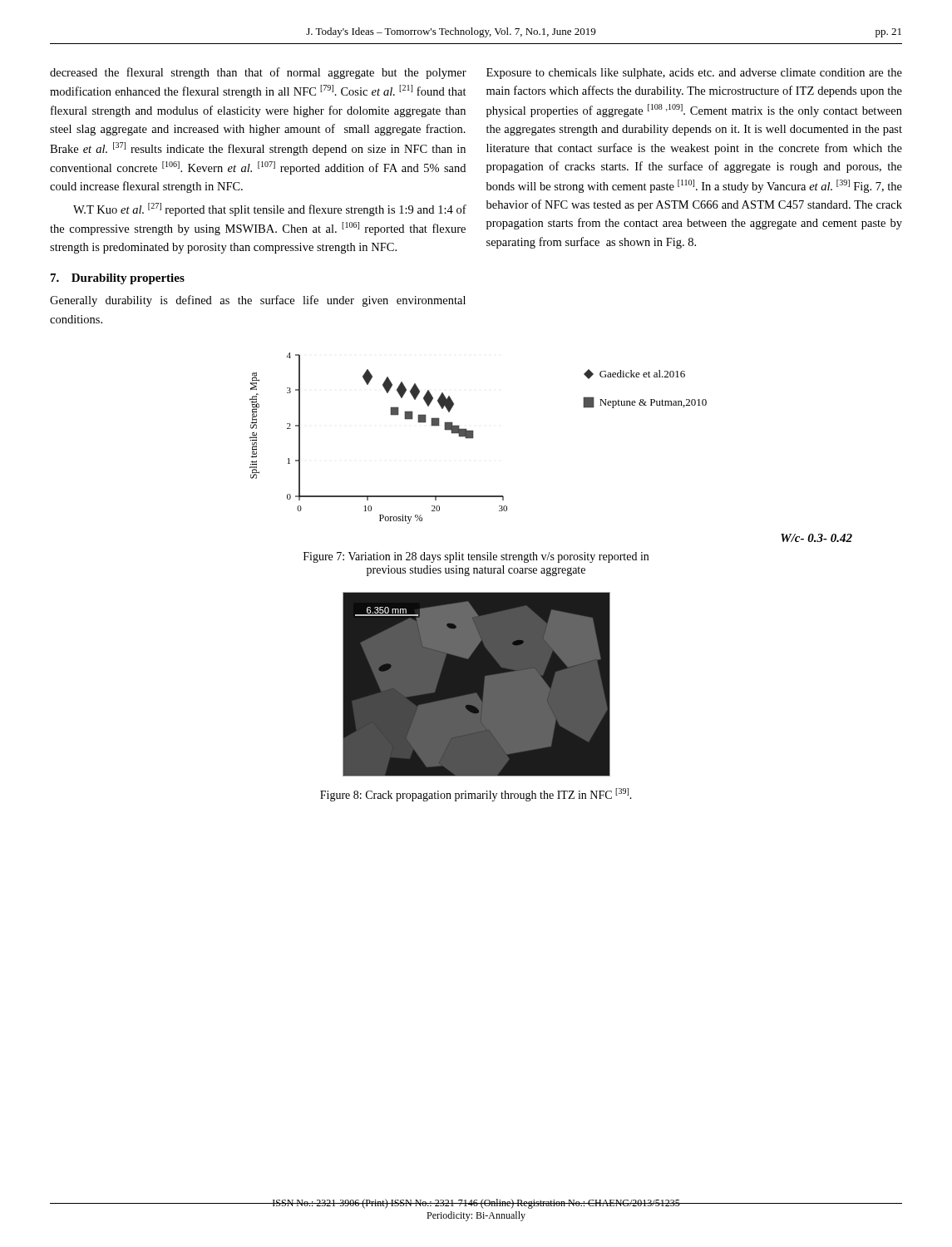Locate the element starting "Generally durability is"
The image size is (952, 1247).
pyautogui.click(x=258, y=310)
